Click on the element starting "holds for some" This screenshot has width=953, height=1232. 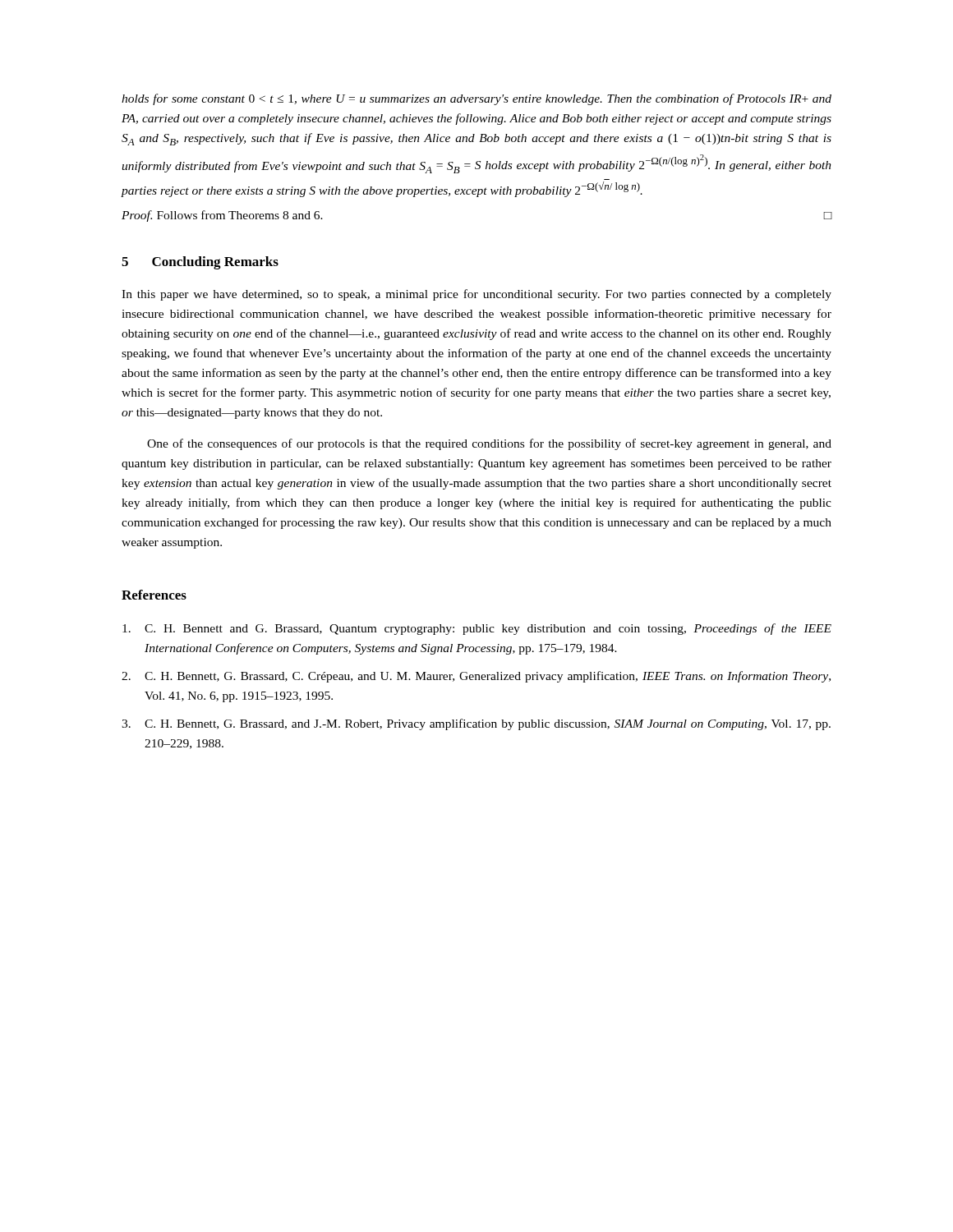click(476, 144)
